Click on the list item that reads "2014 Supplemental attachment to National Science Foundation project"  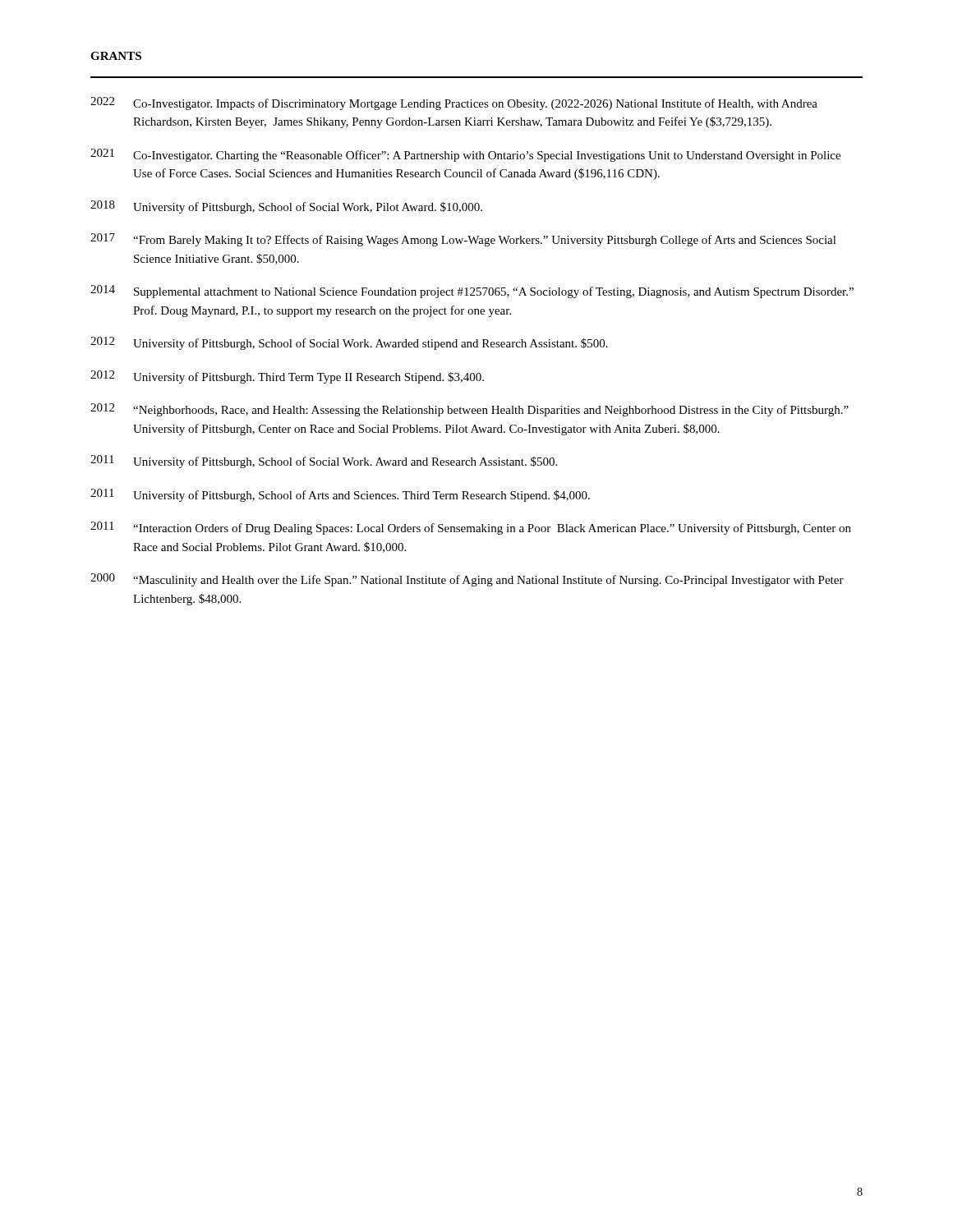[x=476, y=301]
